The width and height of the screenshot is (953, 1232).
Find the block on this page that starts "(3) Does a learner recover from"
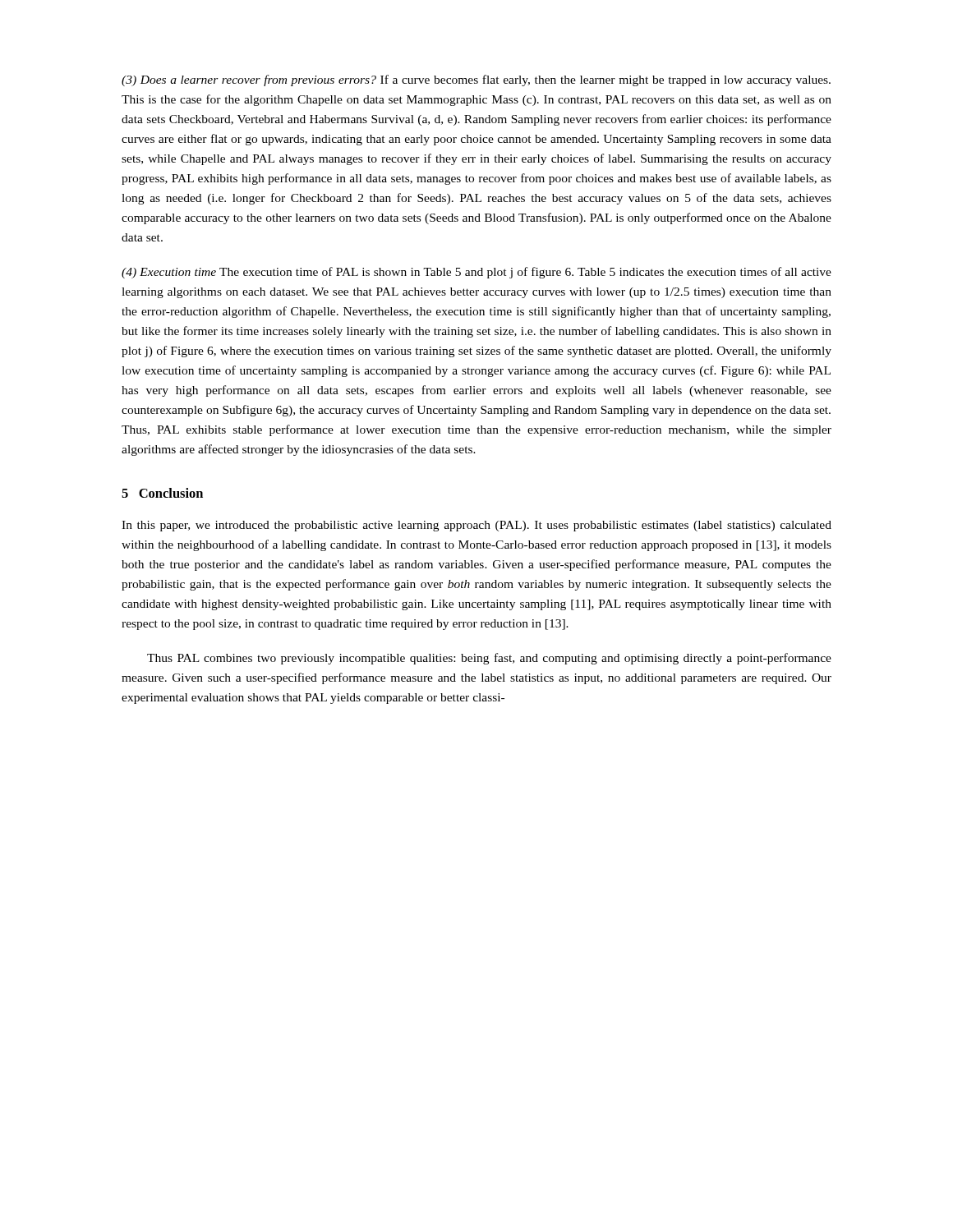point(476,159)
